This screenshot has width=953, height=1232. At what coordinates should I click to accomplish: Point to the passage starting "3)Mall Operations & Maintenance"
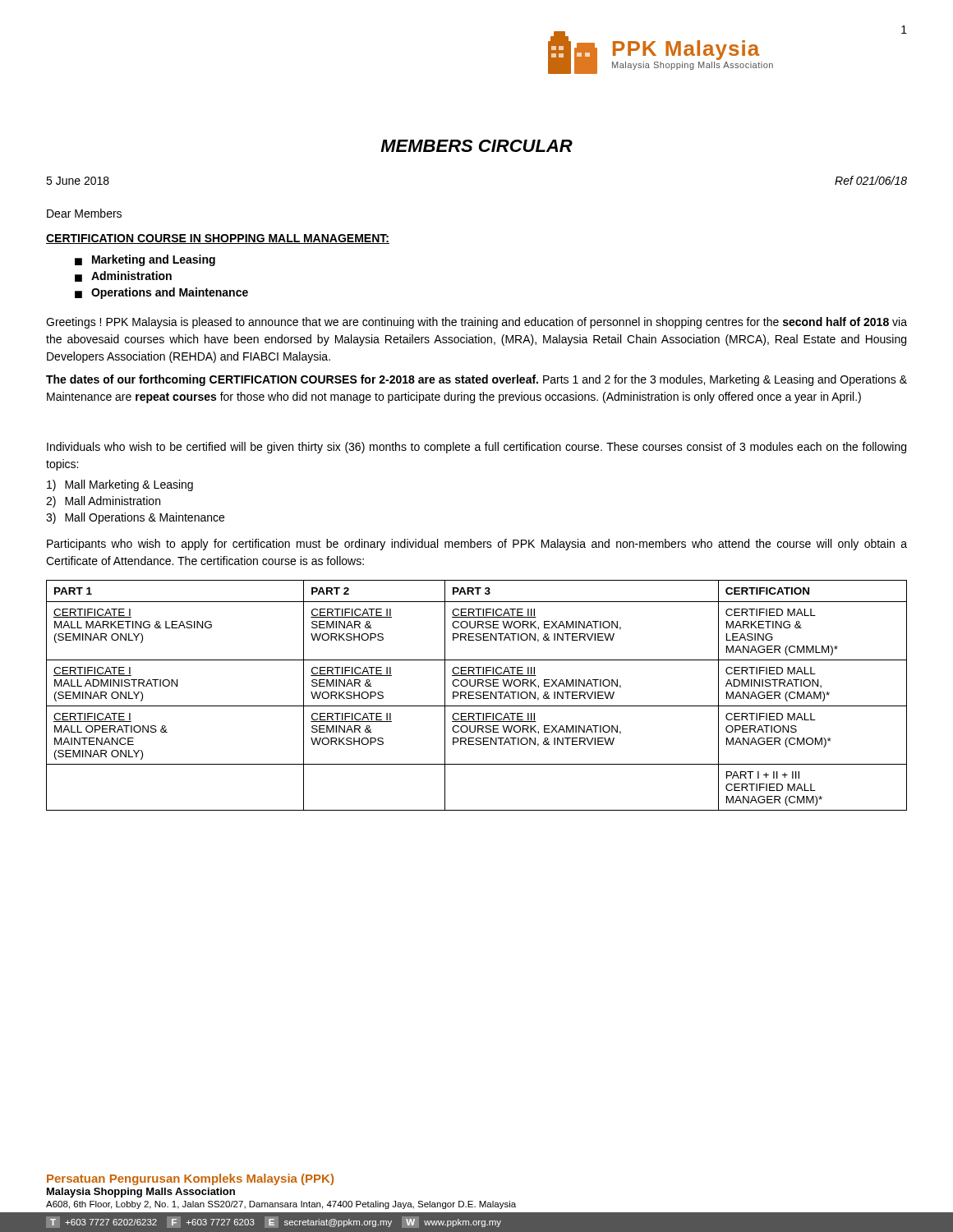pos(135,517)
